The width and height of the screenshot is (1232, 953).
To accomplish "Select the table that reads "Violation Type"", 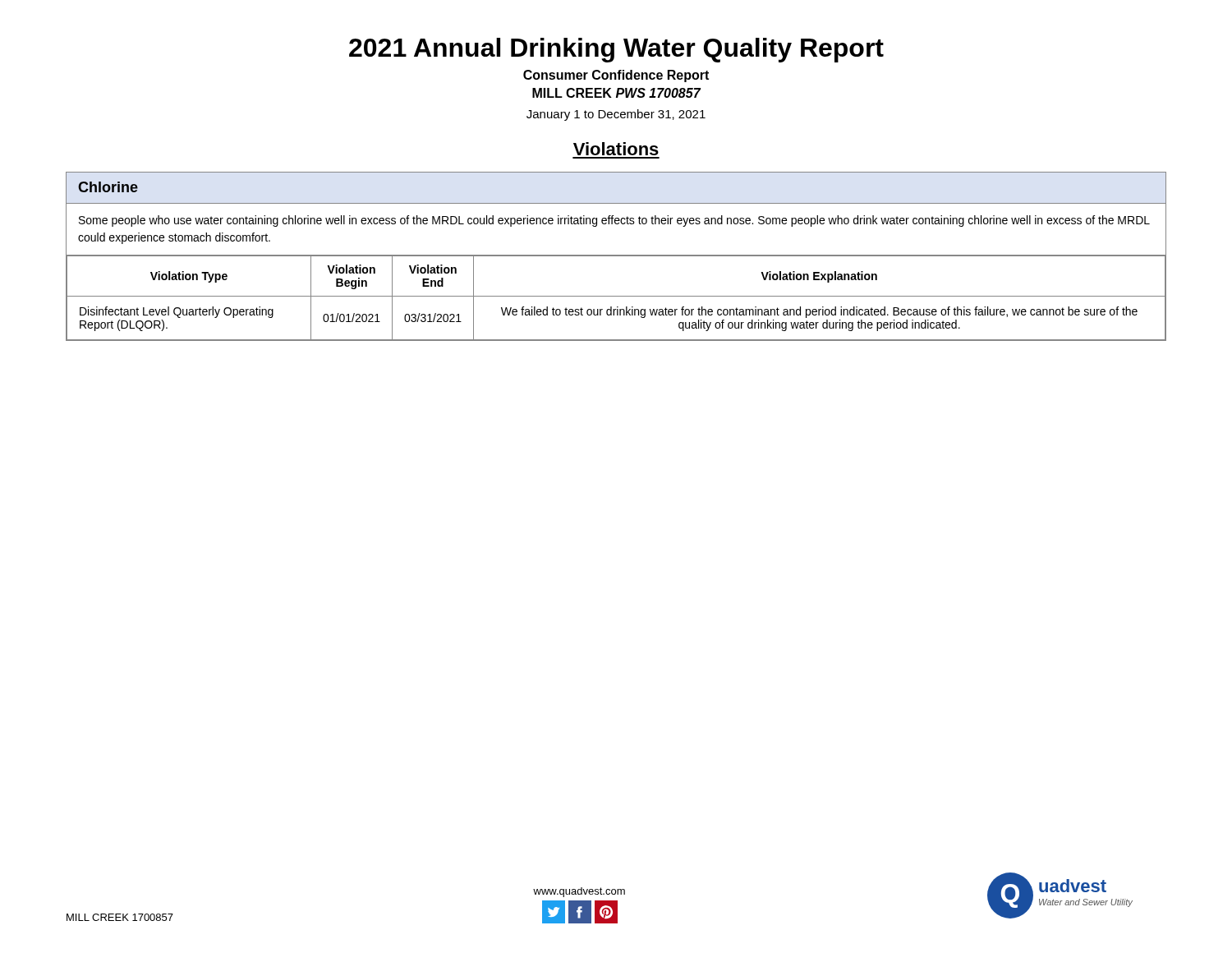I will [616, 298].
